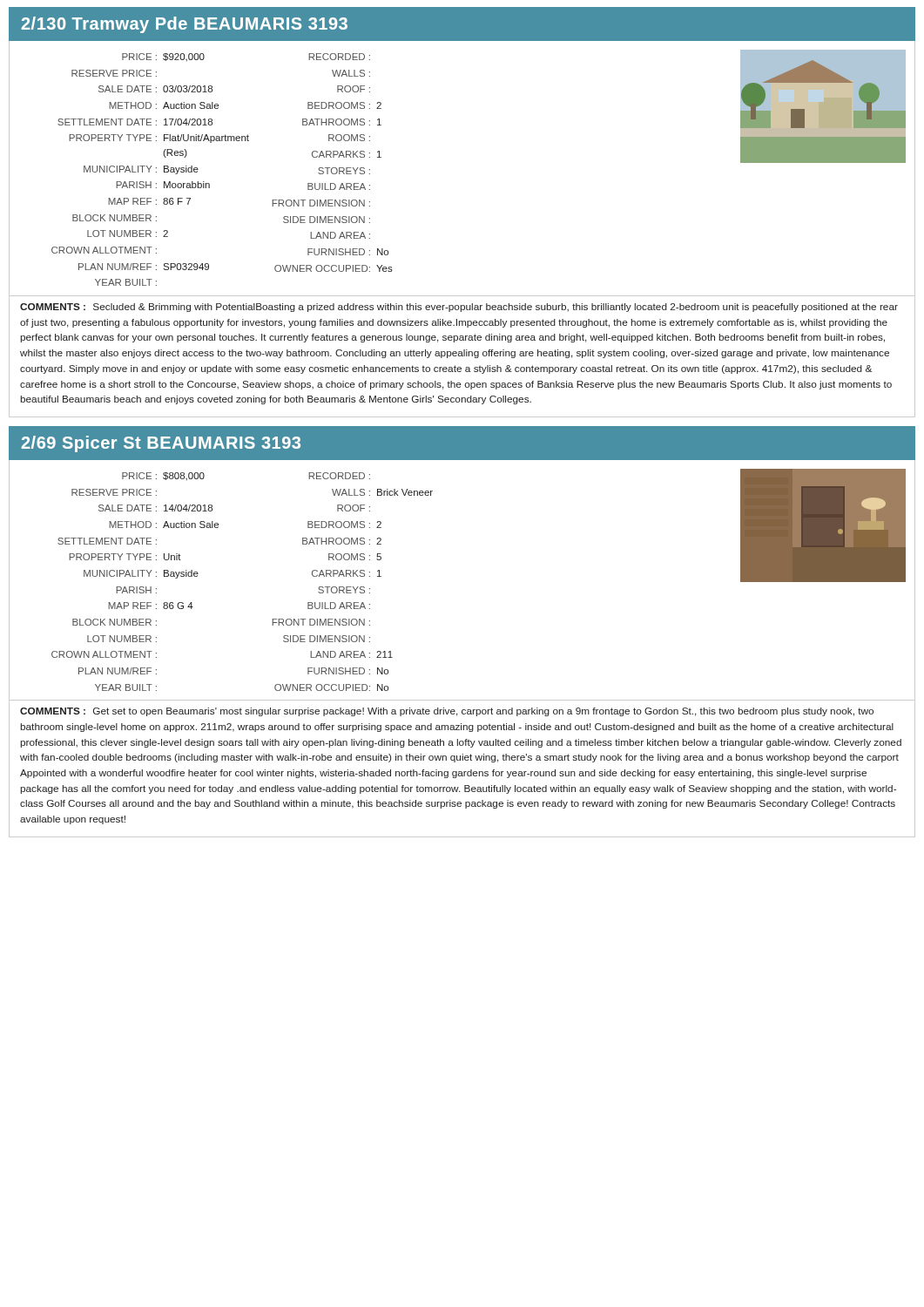Viewport: 924px width, 1307px height.
Task: Point to the text block starting "2/130 Tramway Pde BEAUMARIS 3193"
Action: coord(185,24)
